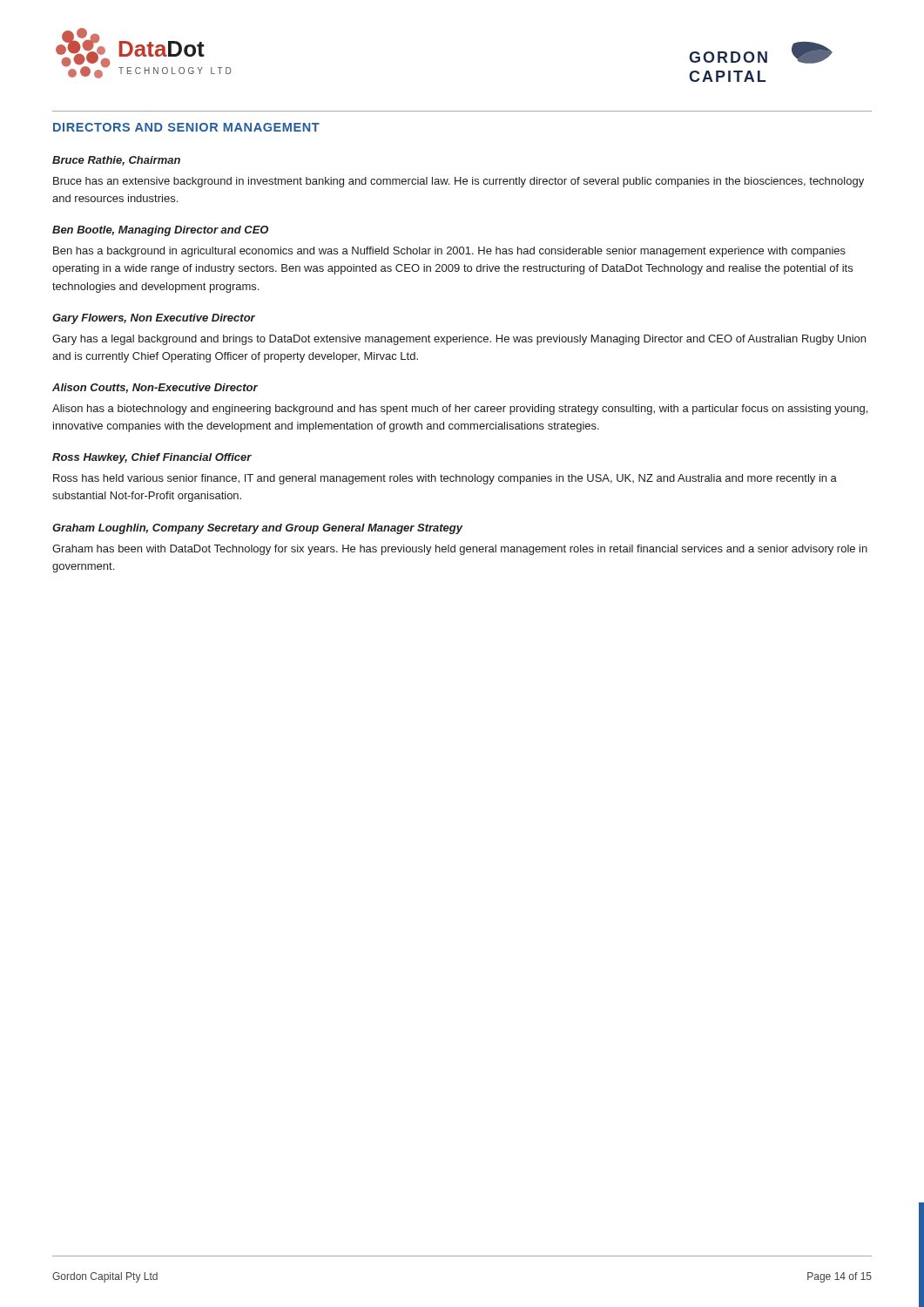Select the text block that reads "Graham has been with DataDot Technology"
This screenshot has height=1307, width=924.
click(x=460, y=557)
